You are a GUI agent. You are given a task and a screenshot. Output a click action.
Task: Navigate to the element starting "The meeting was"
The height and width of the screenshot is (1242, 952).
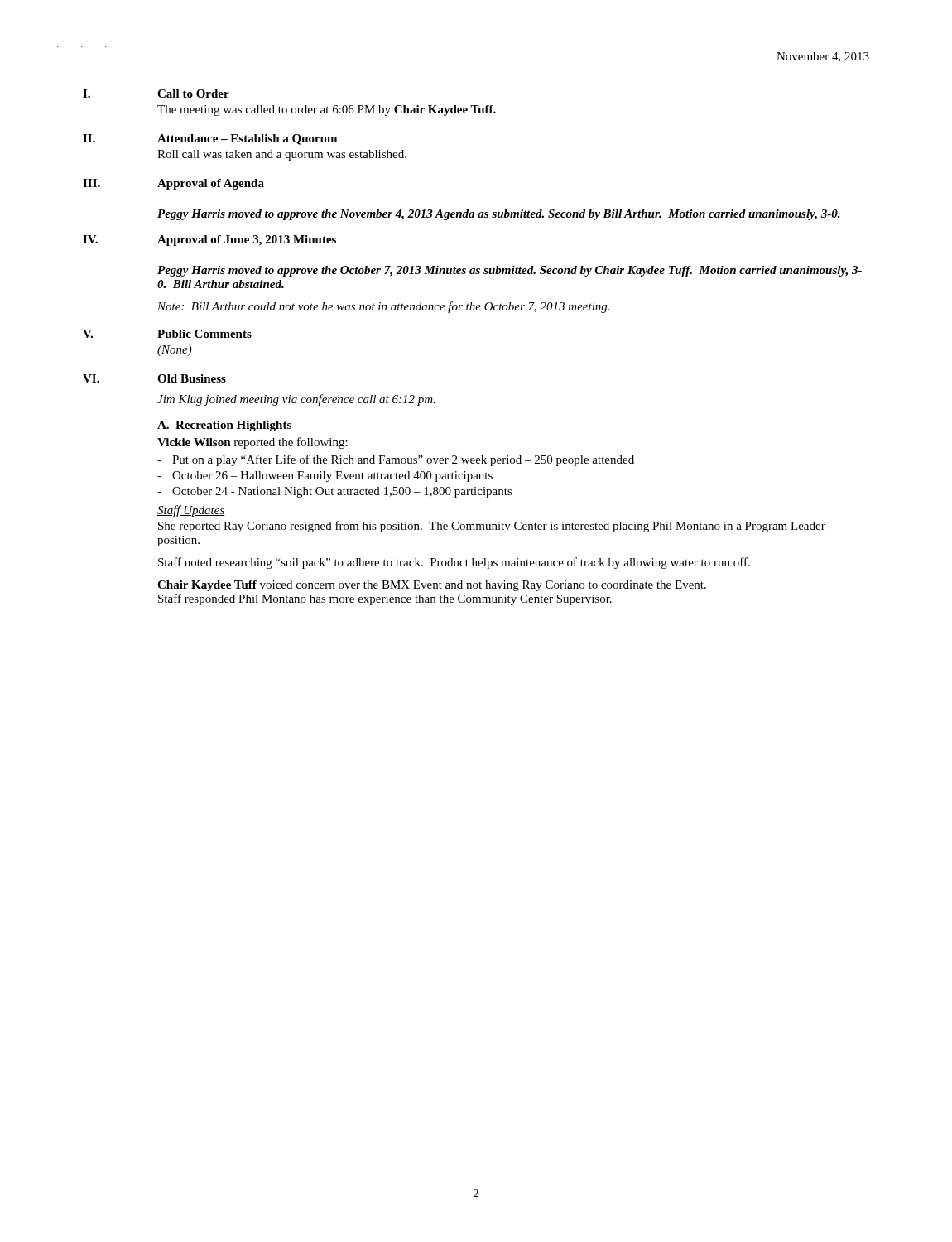coord(327,109)
